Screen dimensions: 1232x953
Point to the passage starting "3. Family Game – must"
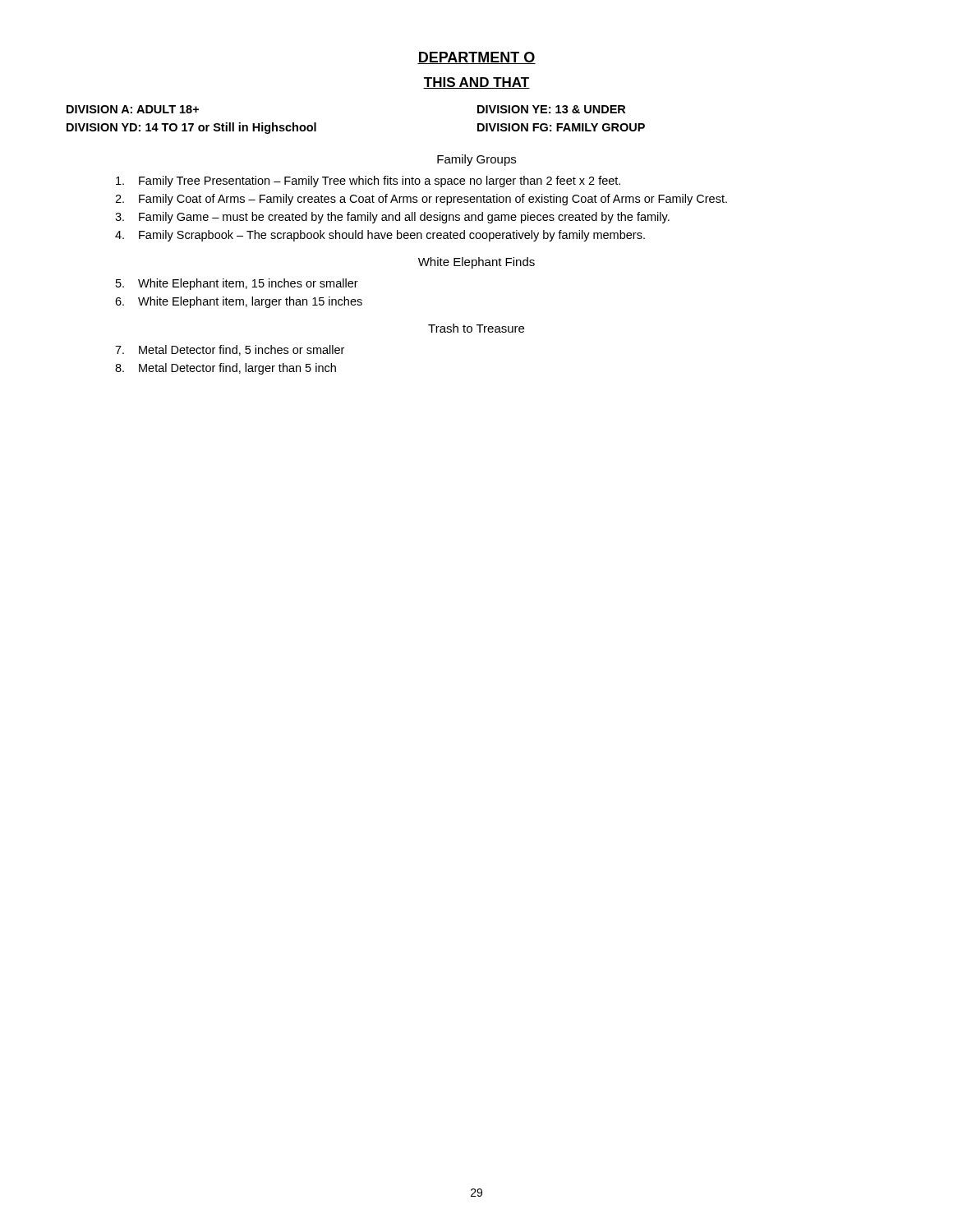tap(501, 217)
